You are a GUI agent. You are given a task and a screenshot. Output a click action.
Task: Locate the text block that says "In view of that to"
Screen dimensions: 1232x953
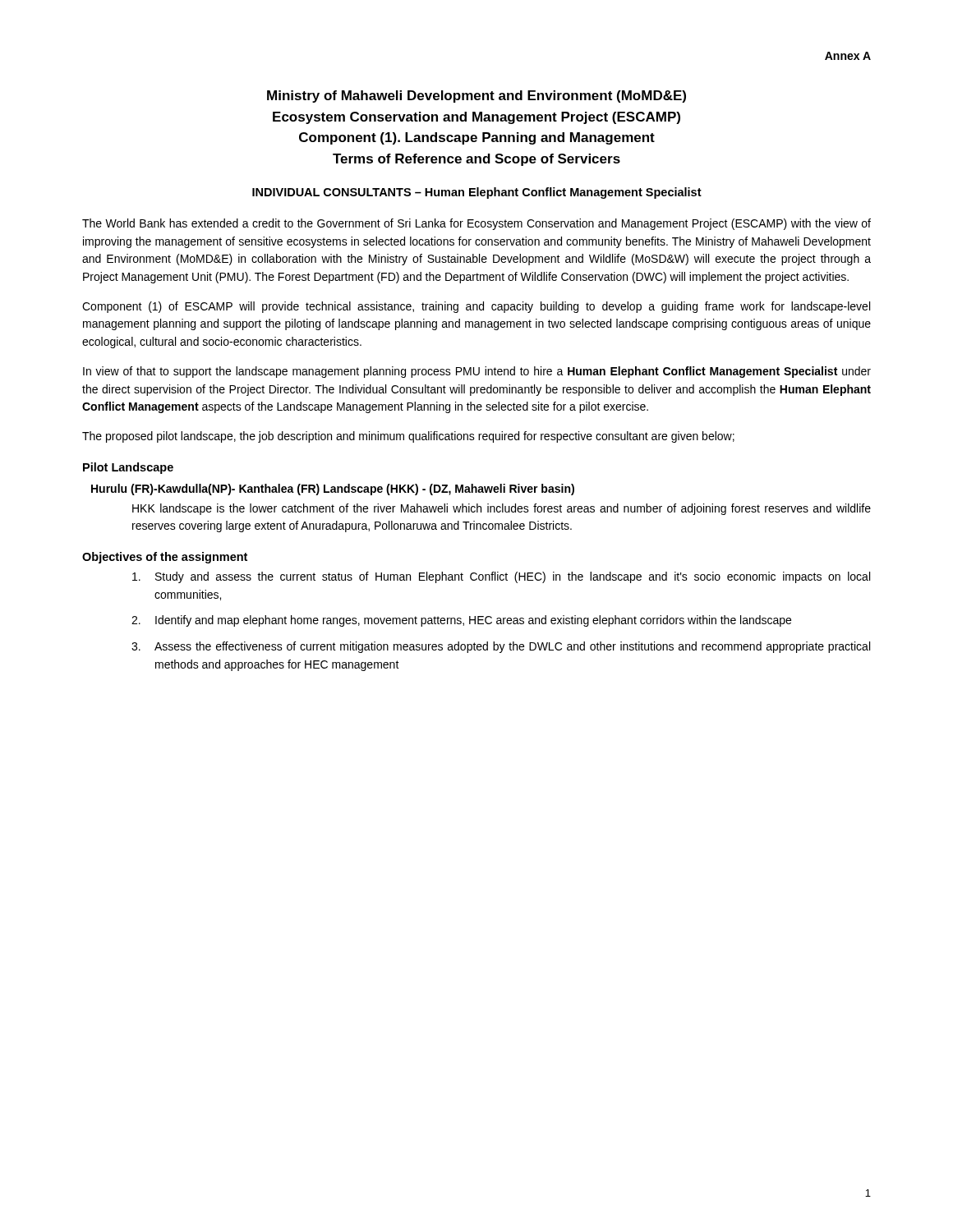tap(476, 389)
